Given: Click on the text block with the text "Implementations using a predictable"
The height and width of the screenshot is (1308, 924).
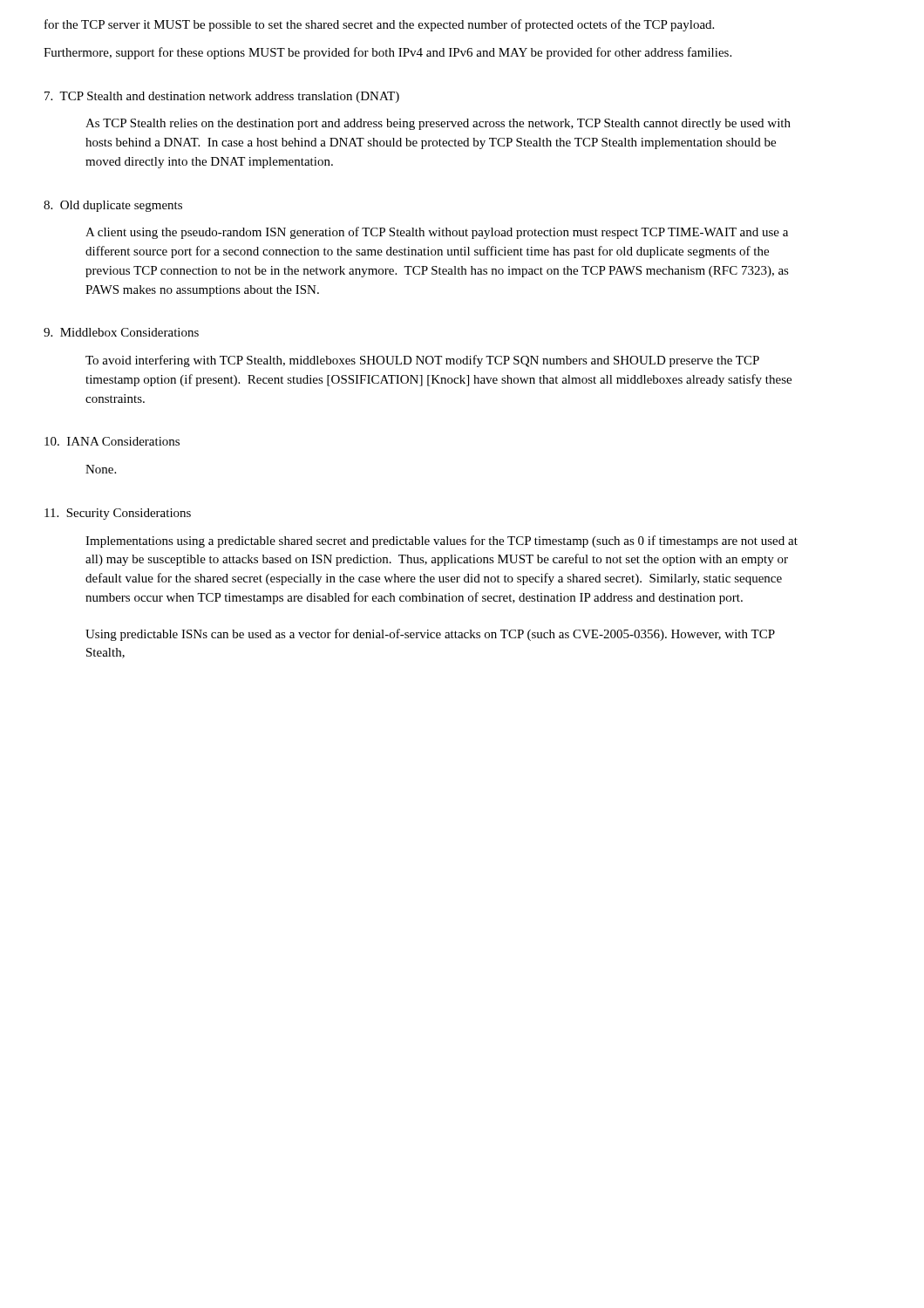Looking at the screenshot, I should coord(441,569).
